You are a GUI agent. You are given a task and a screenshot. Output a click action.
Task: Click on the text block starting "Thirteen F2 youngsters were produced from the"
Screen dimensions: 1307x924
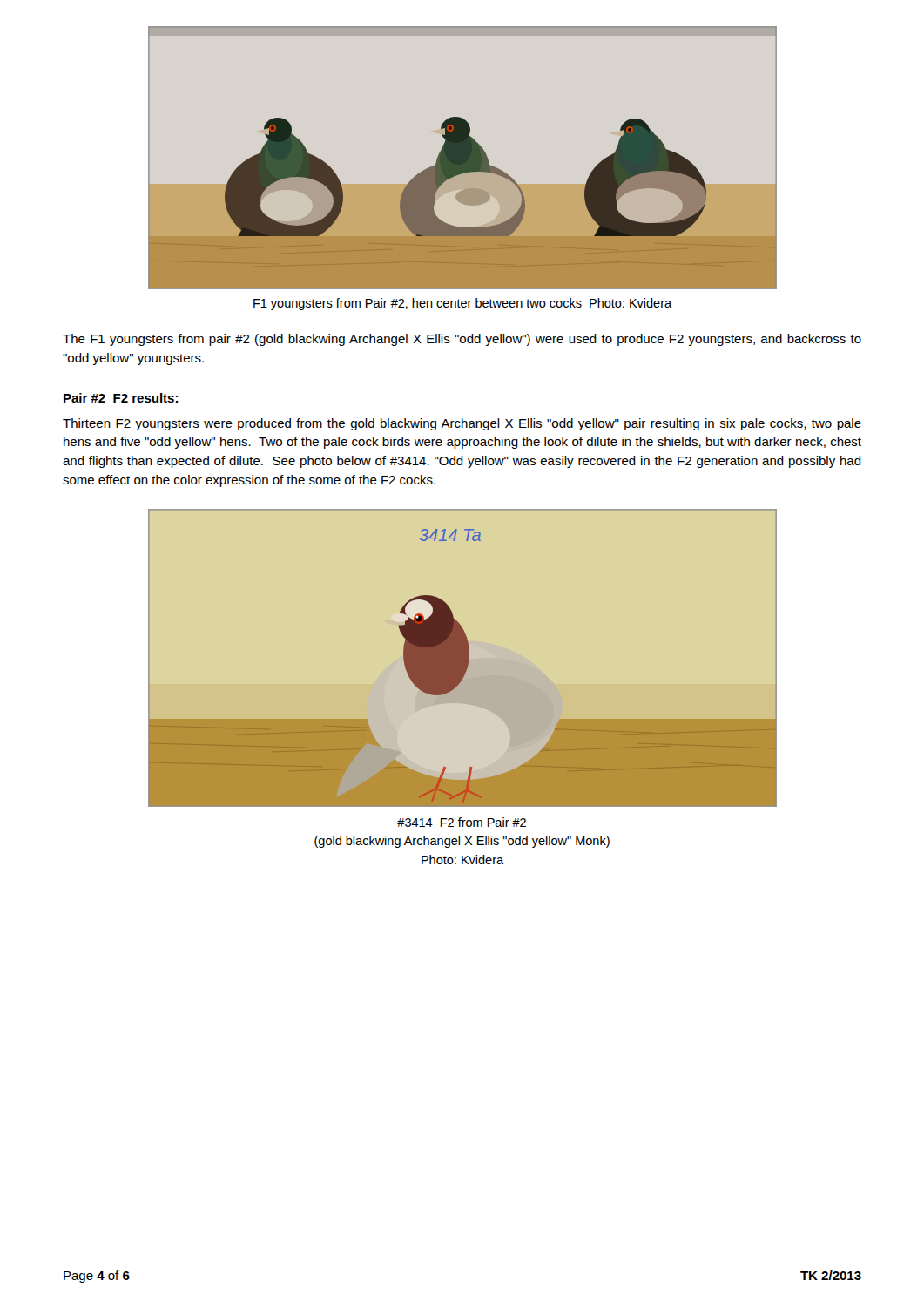pyautogui.click(x=462, y=451)
